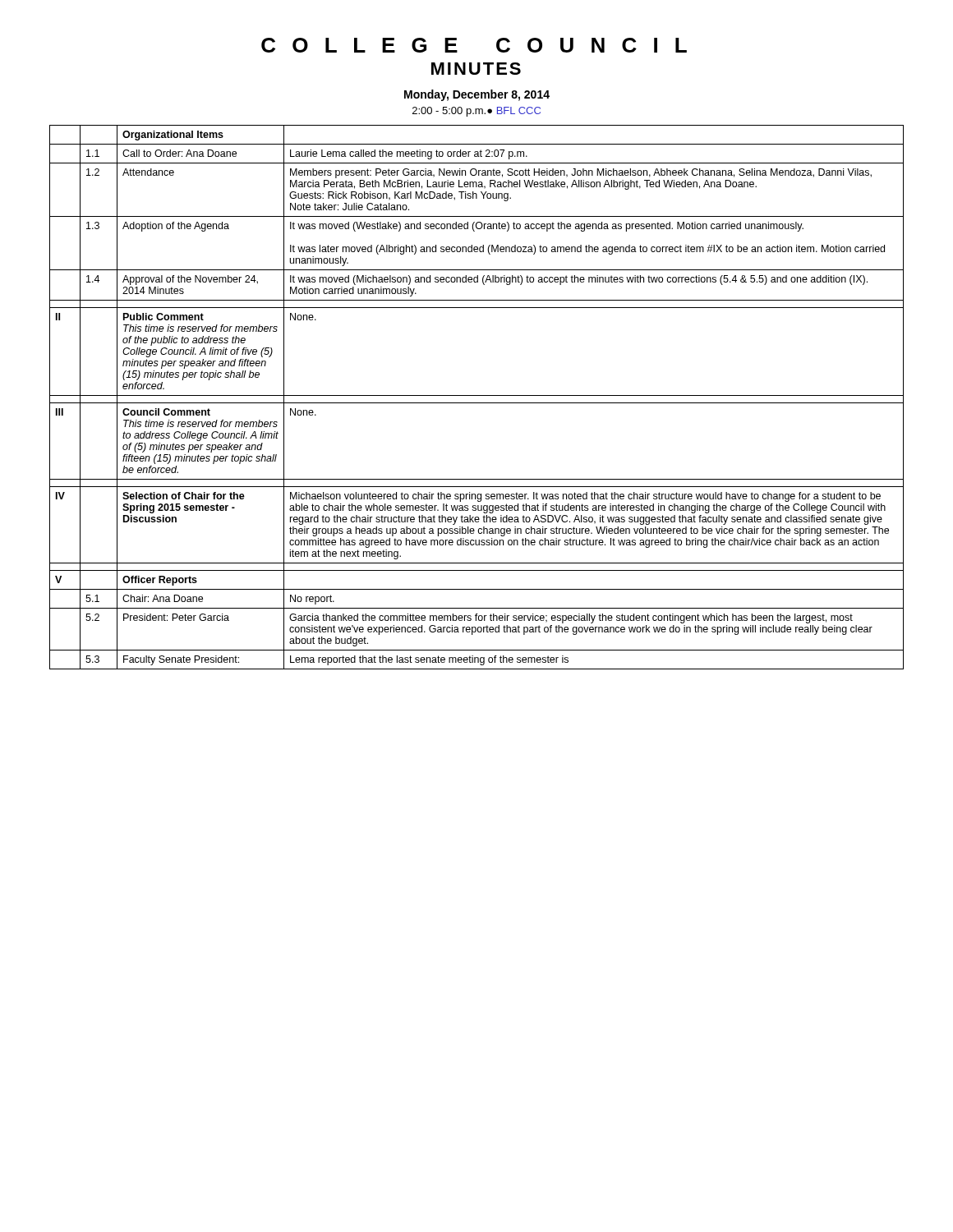The width and height of the screenshot is (953, 1232).
Task: Locate the table with the text "Council Comment This time"
Action: point(476,397)
